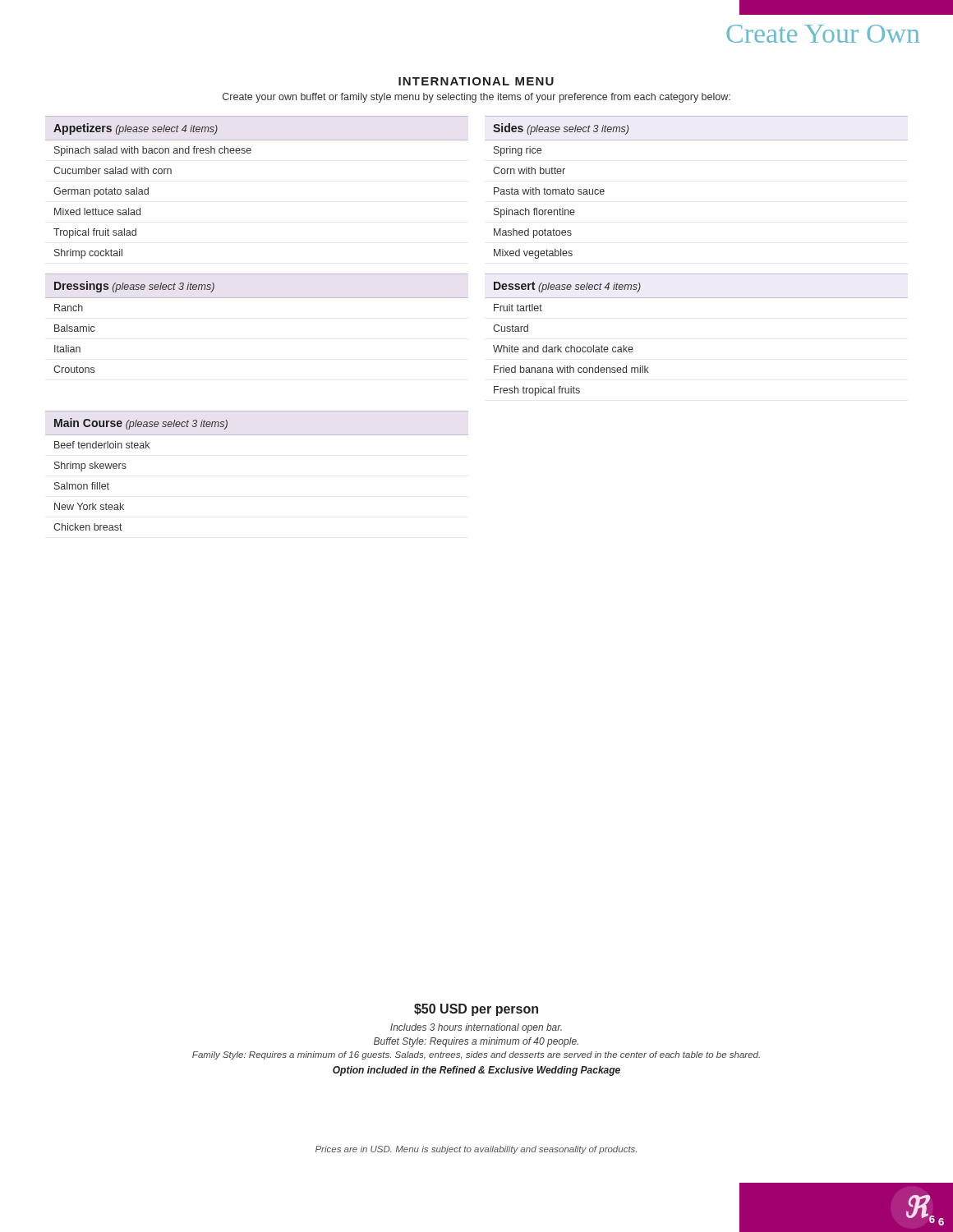The image size is (953, 1232).
Task: Select the passage starting "Main Course (please select"
Action: tap(141, 423)
